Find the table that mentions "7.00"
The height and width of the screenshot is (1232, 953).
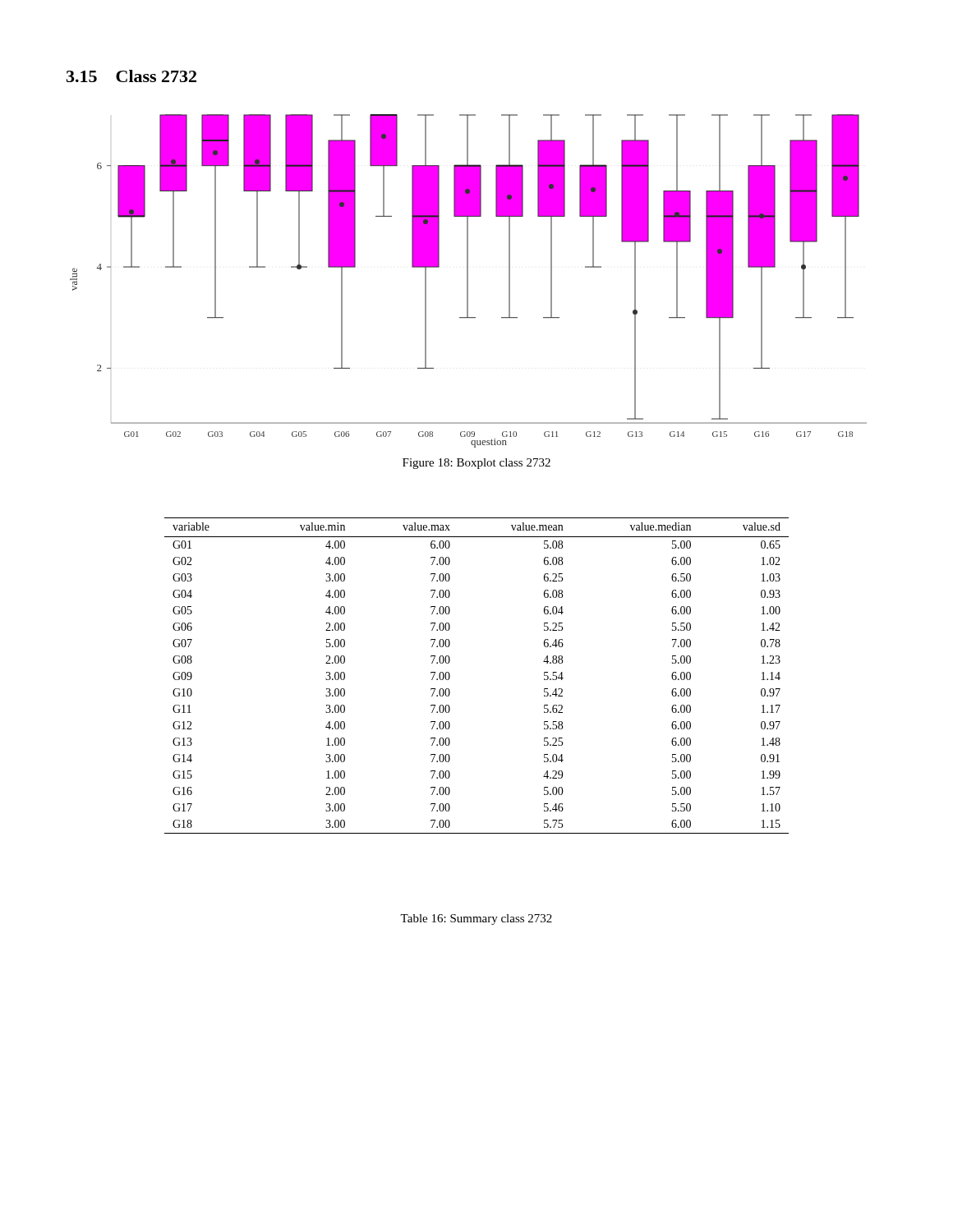(476, 676)
